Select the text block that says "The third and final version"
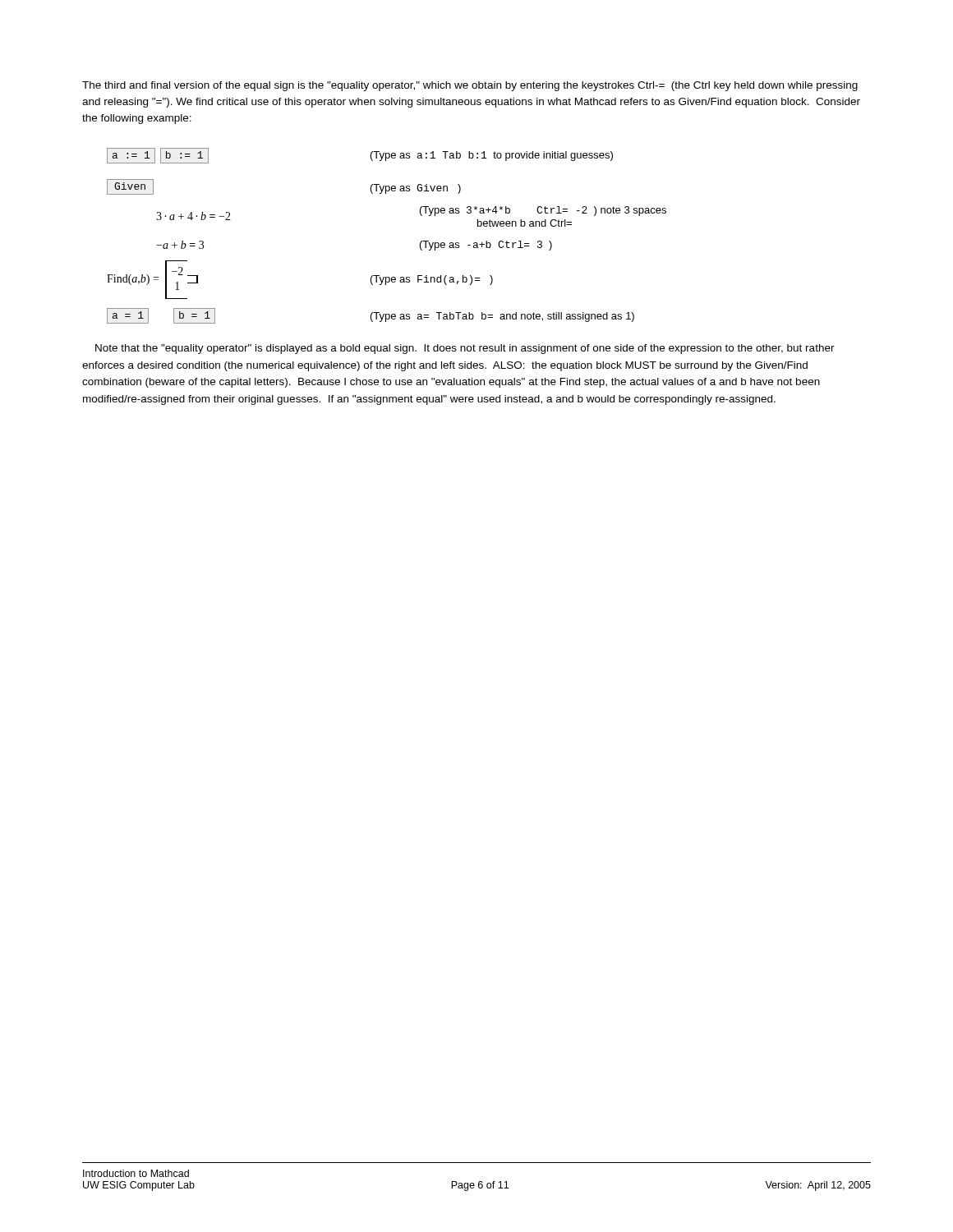The height and width of the screenshot is (1232, 953). pos(476,102)
